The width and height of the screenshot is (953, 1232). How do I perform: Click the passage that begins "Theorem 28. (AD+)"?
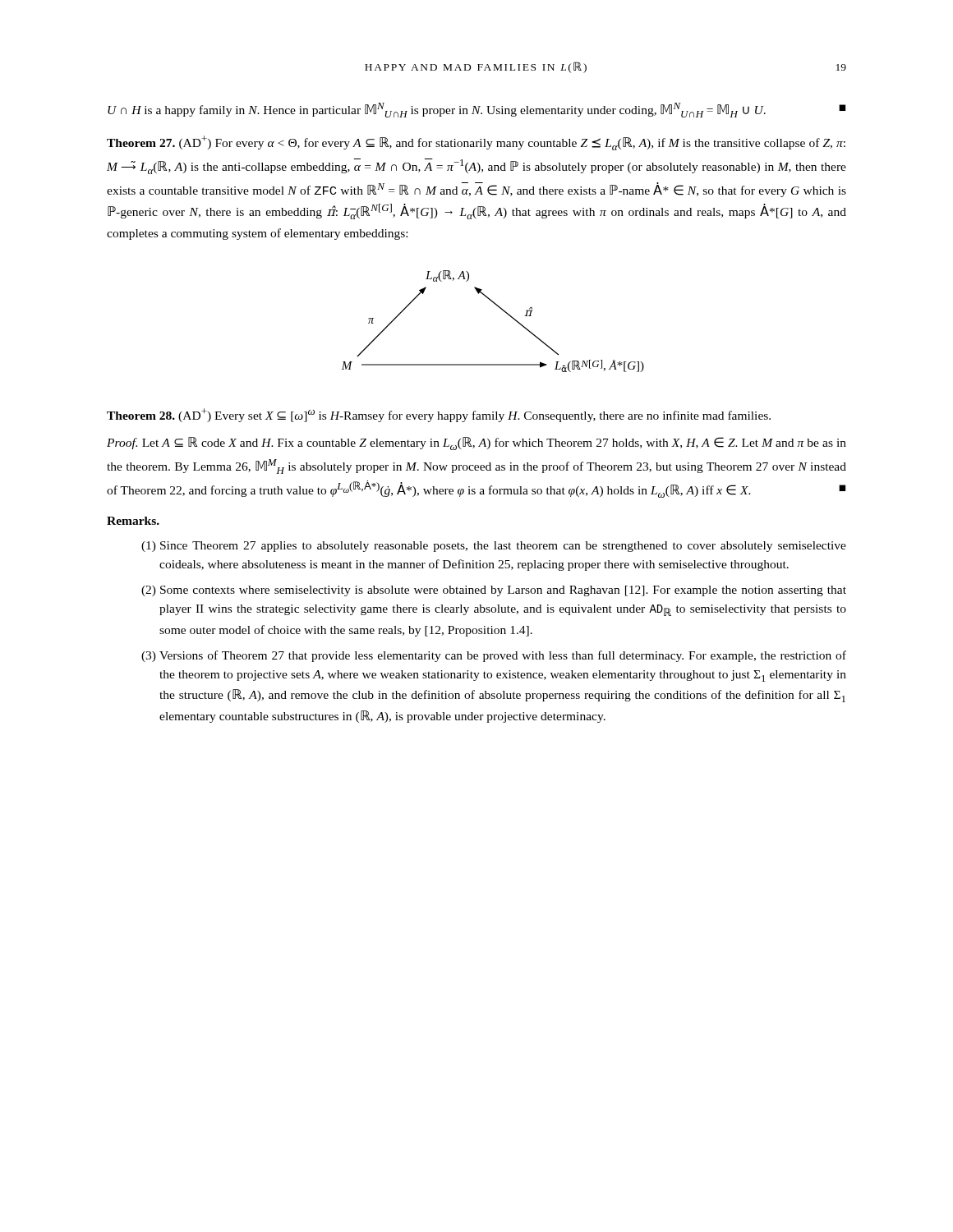pyautogui.click(x=439, y=413)
